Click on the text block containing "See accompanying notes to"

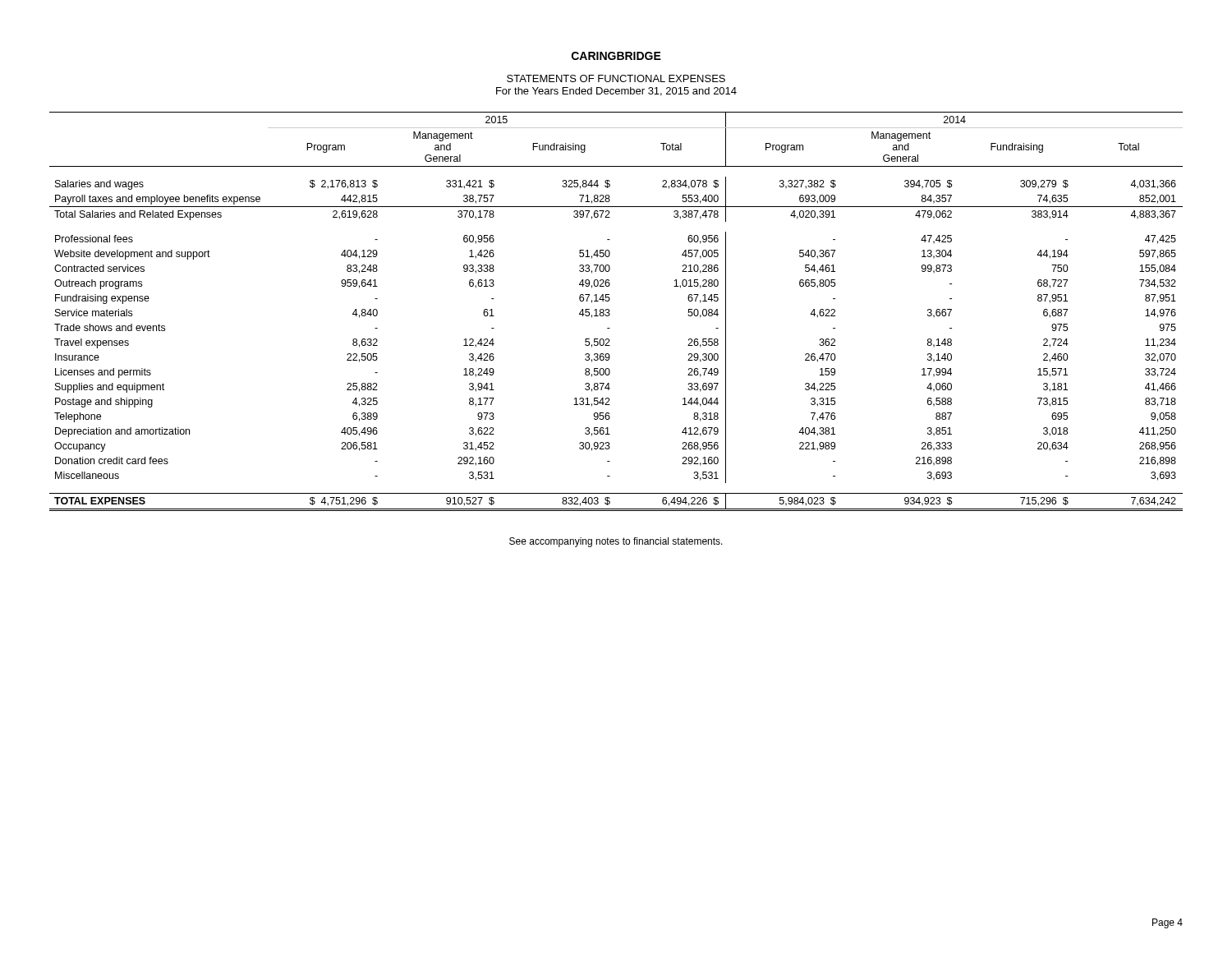click(x=616, y=541)
